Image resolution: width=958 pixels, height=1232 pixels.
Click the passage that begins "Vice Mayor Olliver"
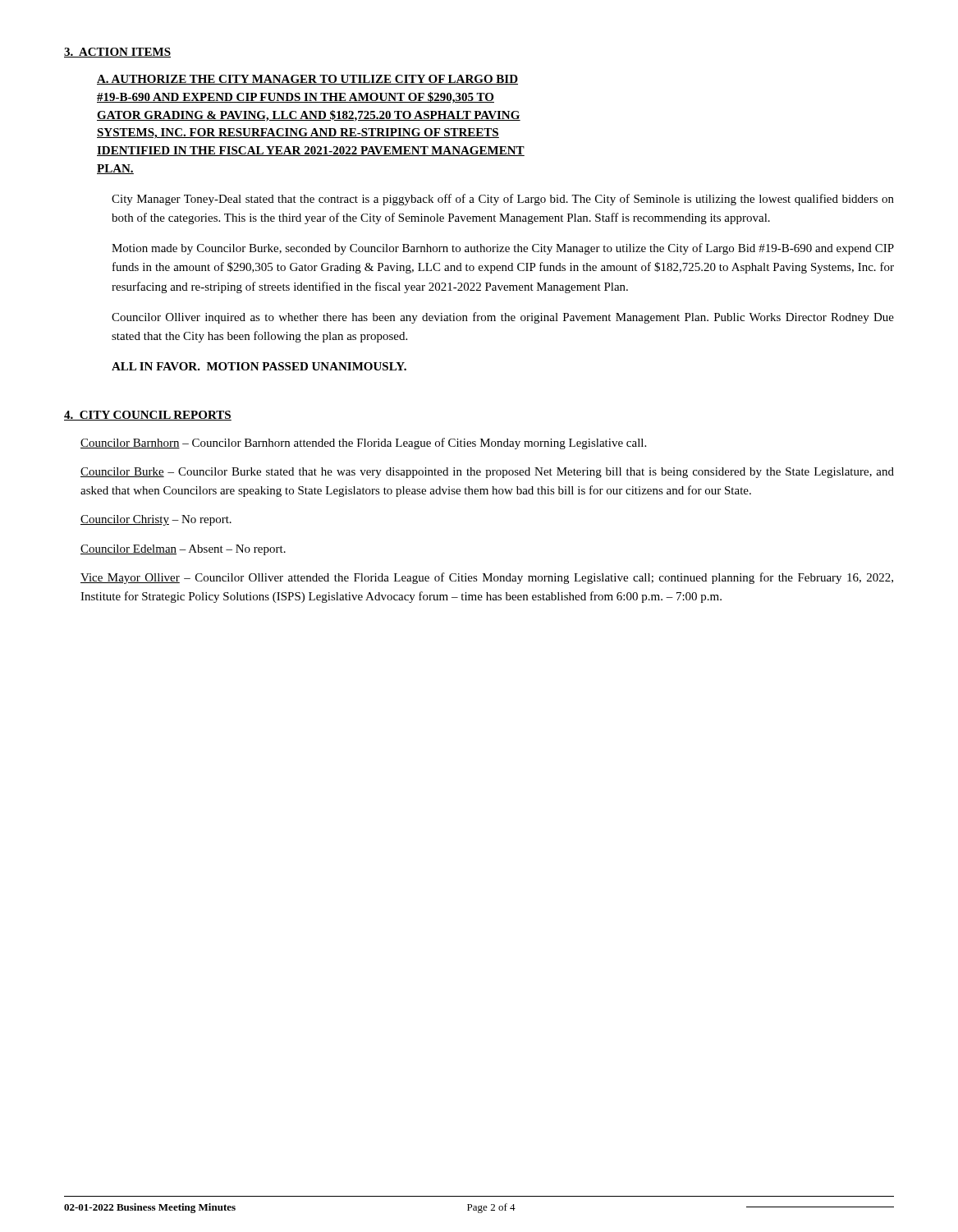tap(487, 587)
